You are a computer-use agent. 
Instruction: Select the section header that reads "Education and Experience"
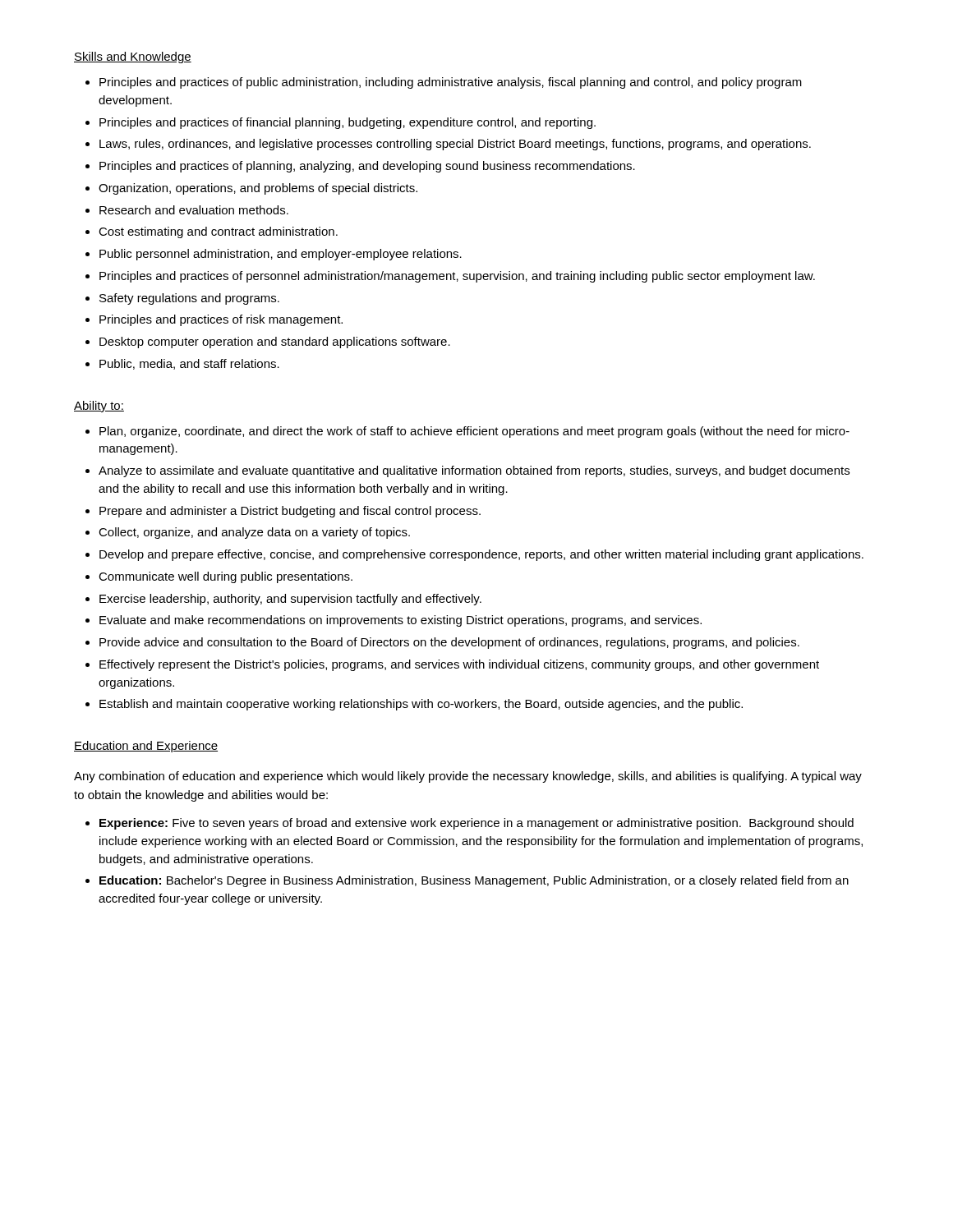(x=146, y=745)
